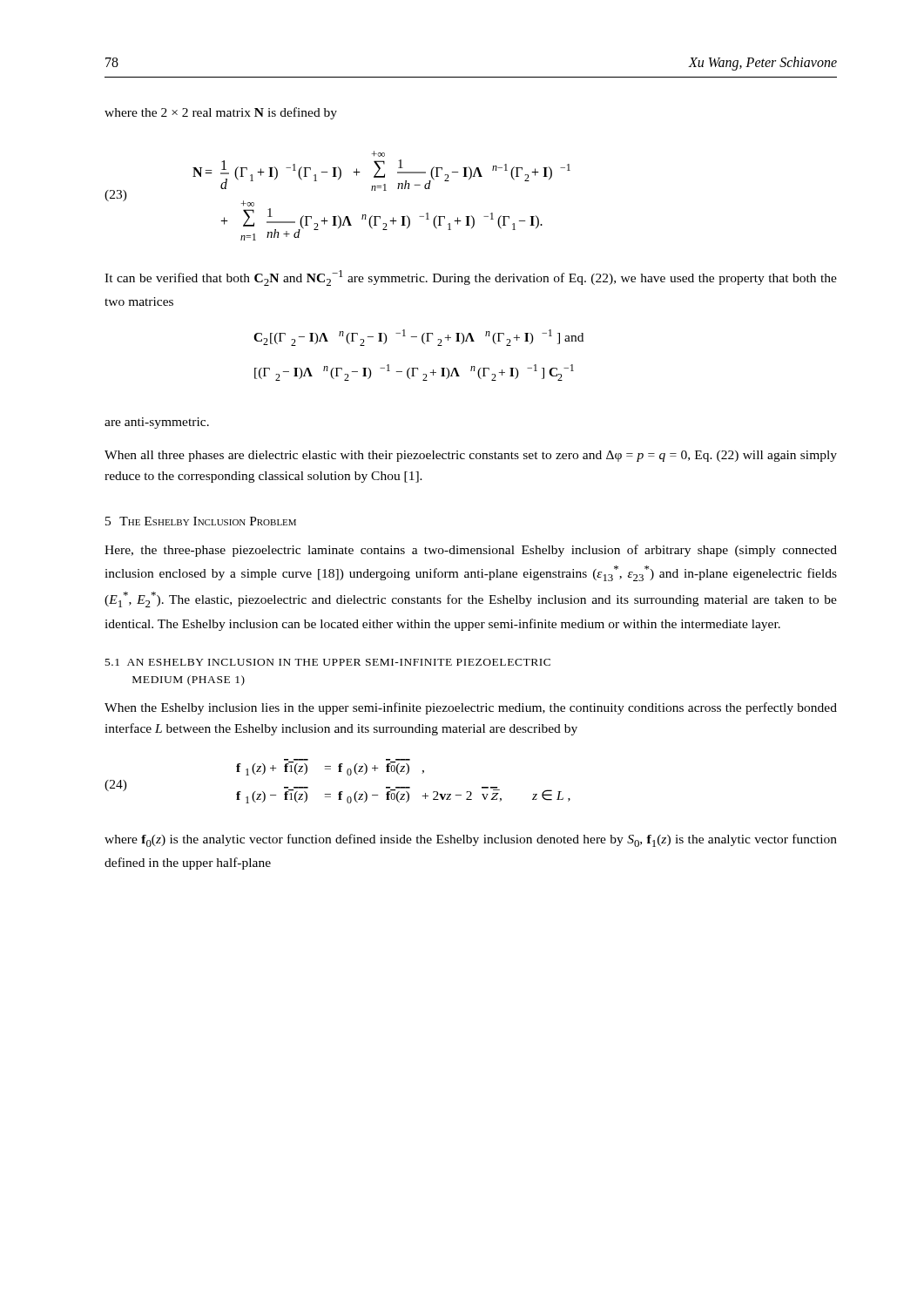Point to the region starting "where the 2 × 2 real matrix N"
The image size is (924, 1307).
click(221, 112)
